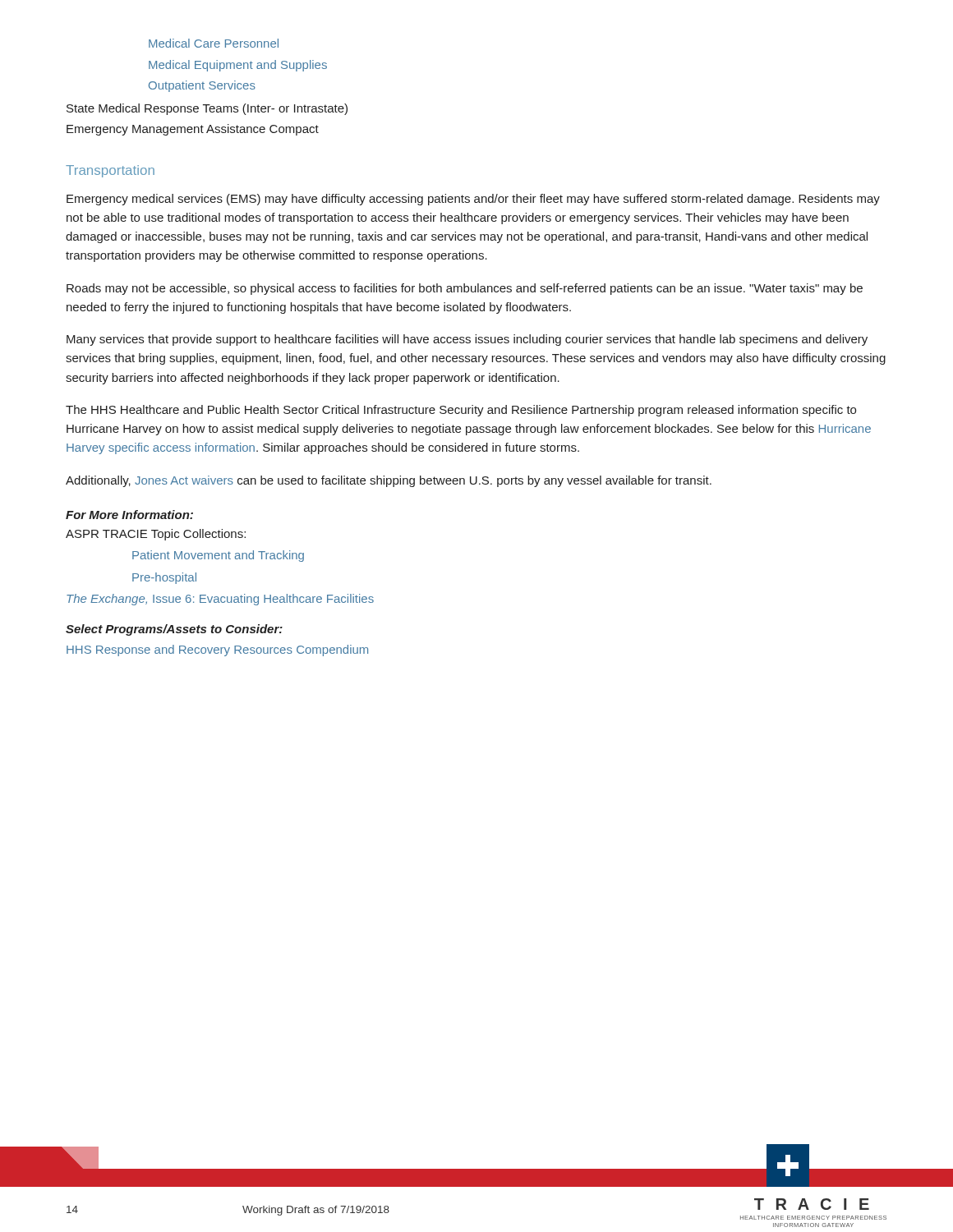Viewport: 953px width, 1232px height.
Task: Find the block on this page that starts "ASPR TRACIE Topic"
Action: (x=156, y=533)
